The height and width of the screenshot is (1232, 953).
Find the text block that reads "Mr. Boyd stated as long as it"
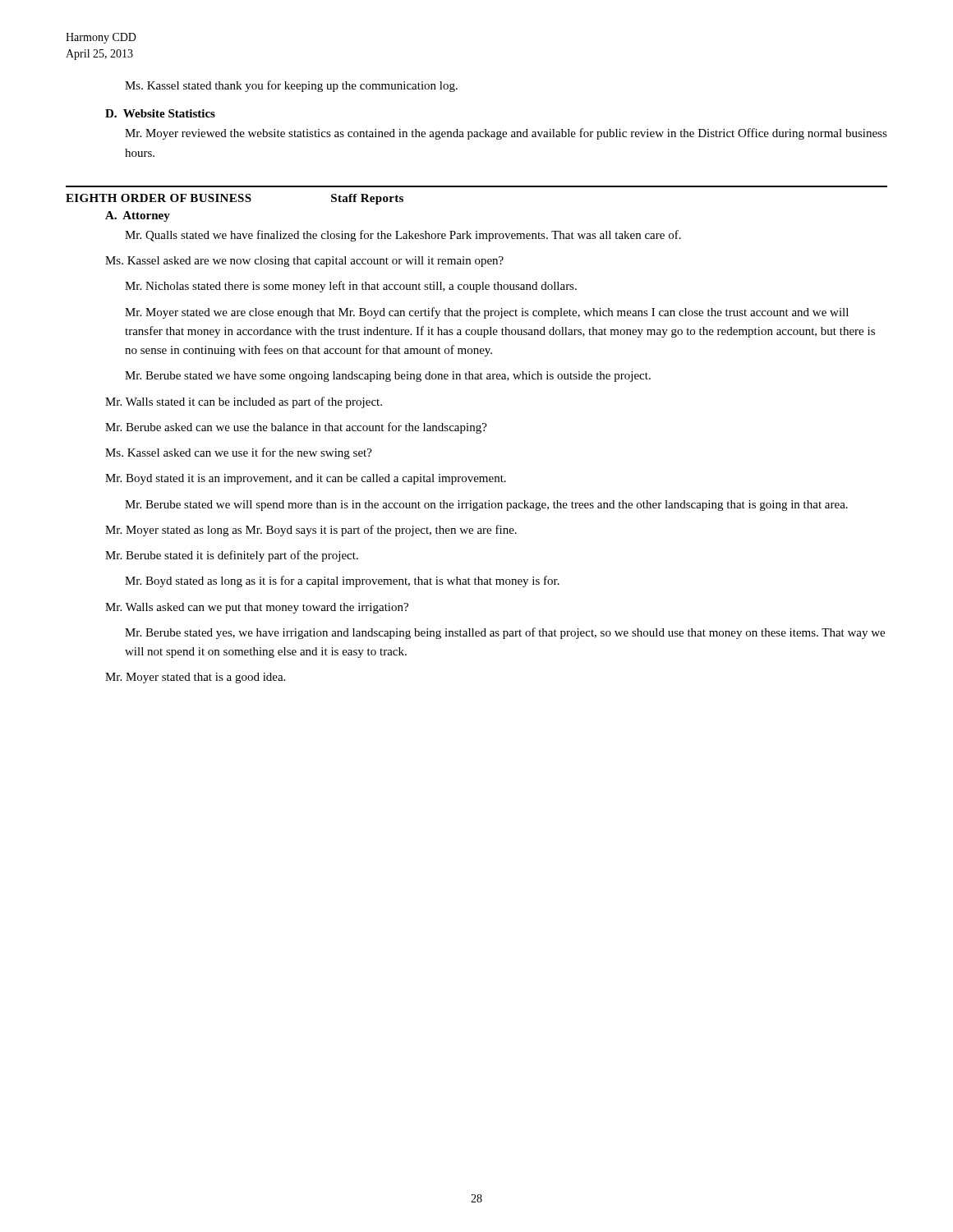342,581
